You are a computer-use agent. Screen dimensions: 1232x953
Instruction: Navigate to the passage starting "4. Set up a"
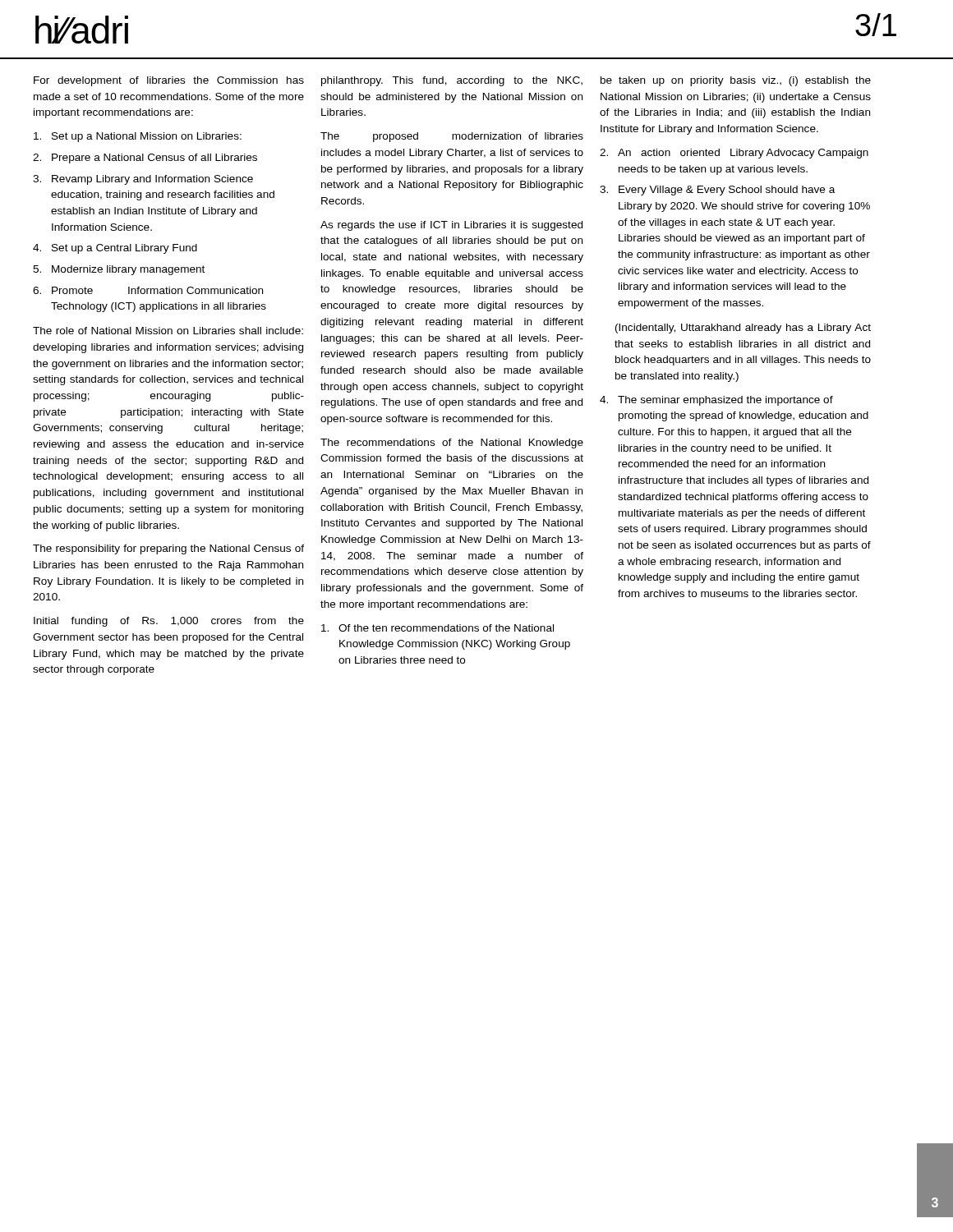[168, 248]
